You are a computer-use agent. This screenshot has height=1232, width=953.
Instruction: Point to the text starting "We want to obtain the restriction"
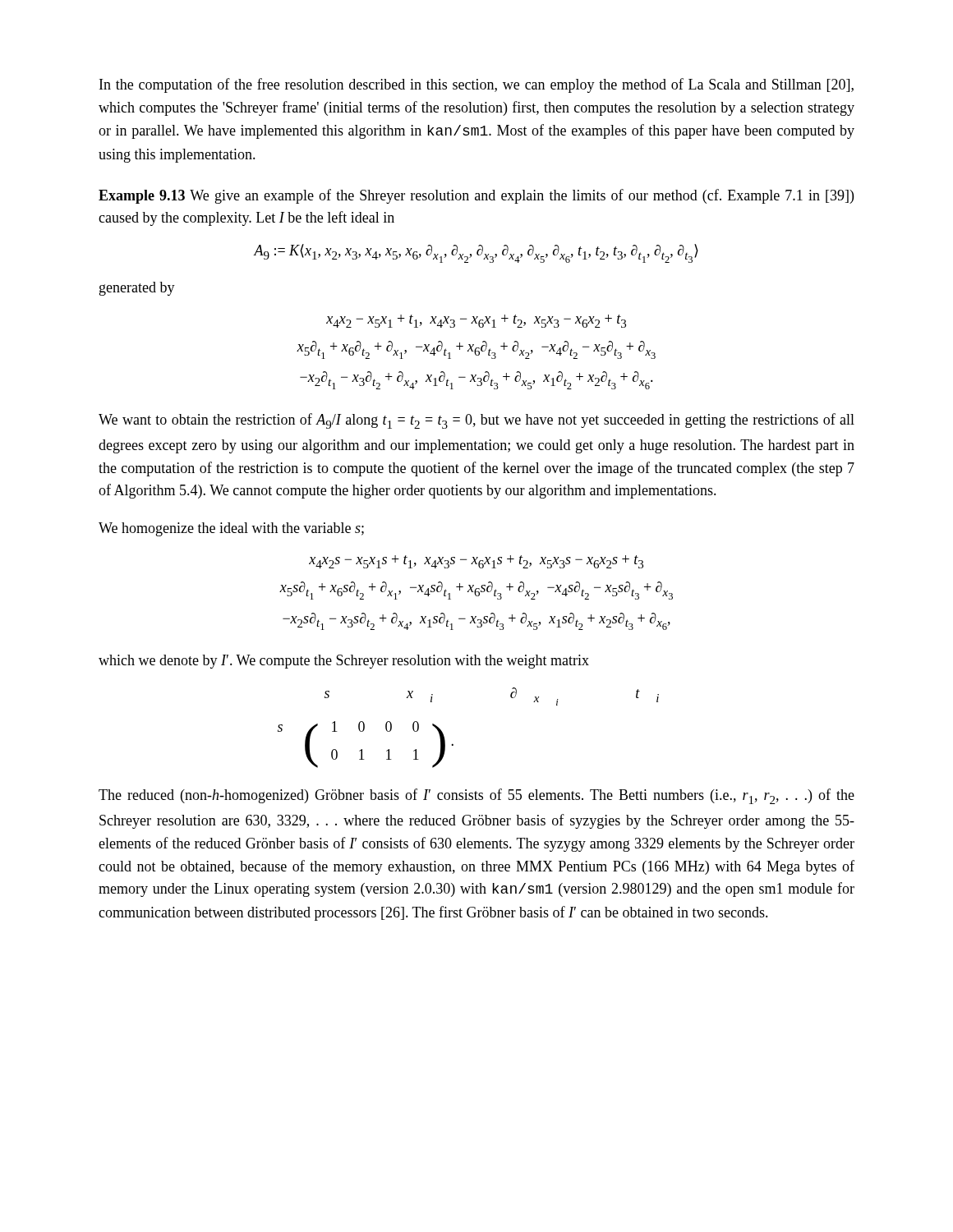(476, 455)
